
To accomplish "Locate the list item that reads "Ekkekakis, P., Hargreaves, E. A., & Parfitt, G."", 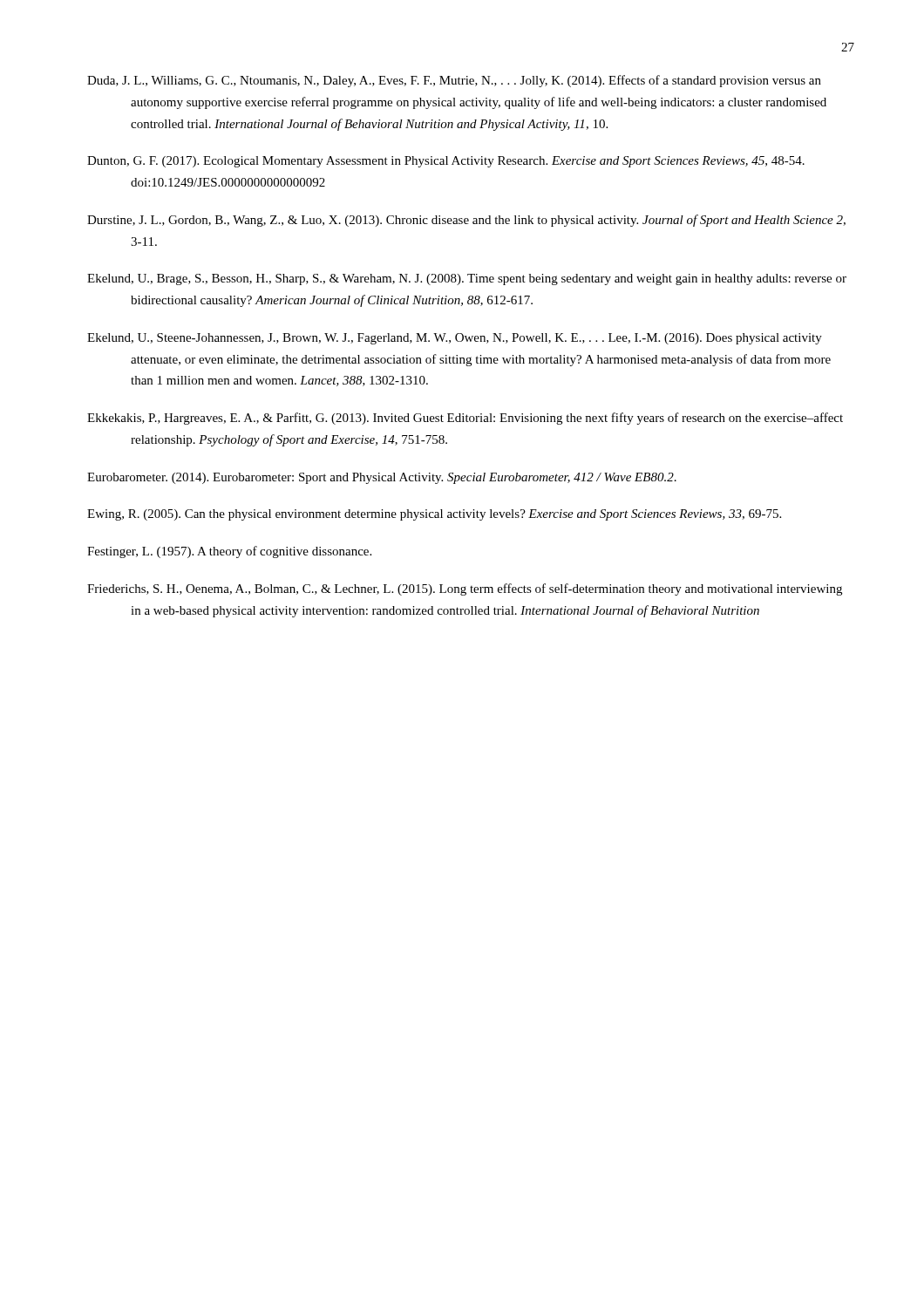I will click(x=471, y=429).
